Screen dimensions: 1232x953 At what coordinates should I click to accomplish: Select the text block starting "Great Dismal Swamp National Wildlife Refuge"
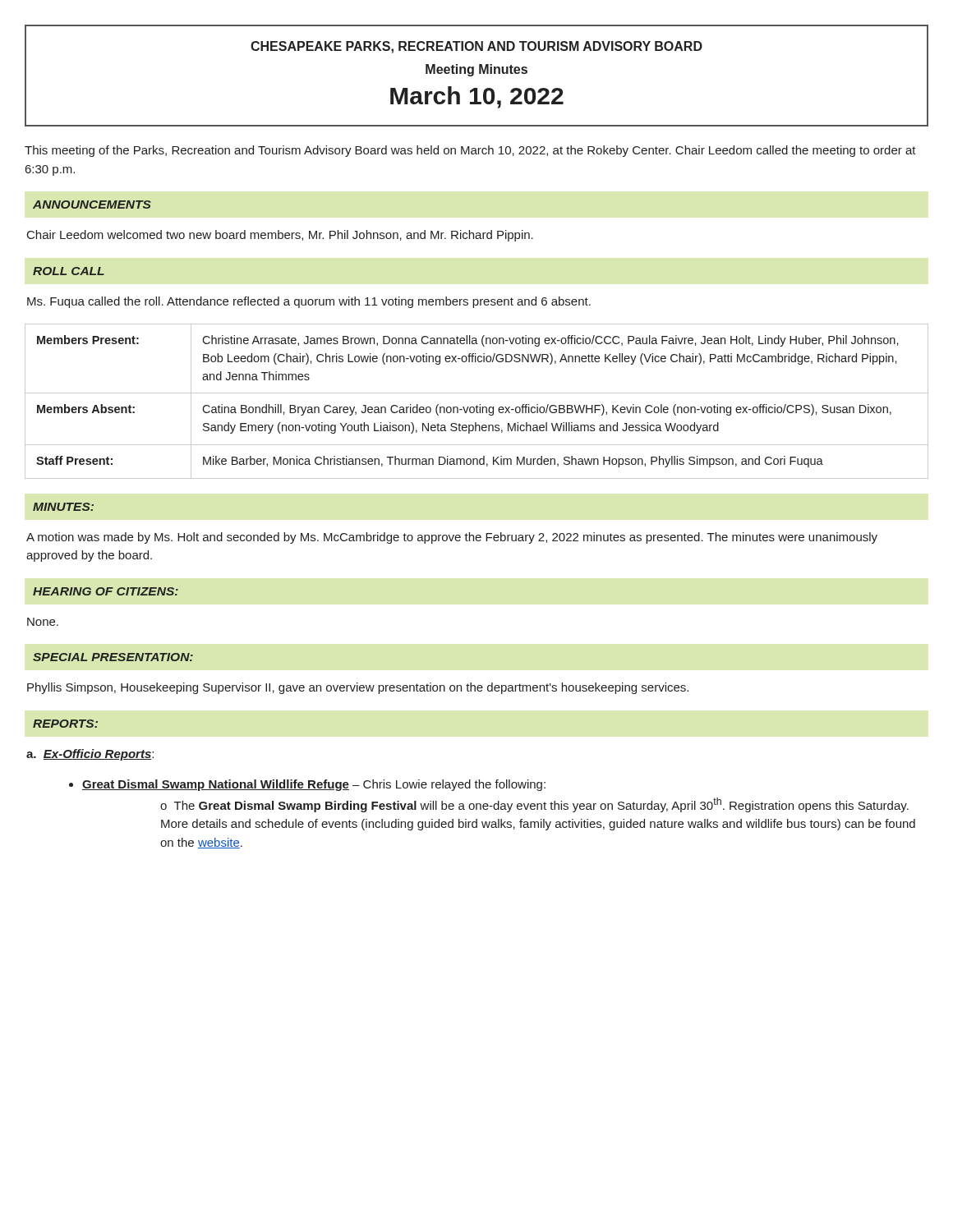(x=505, y=813)
